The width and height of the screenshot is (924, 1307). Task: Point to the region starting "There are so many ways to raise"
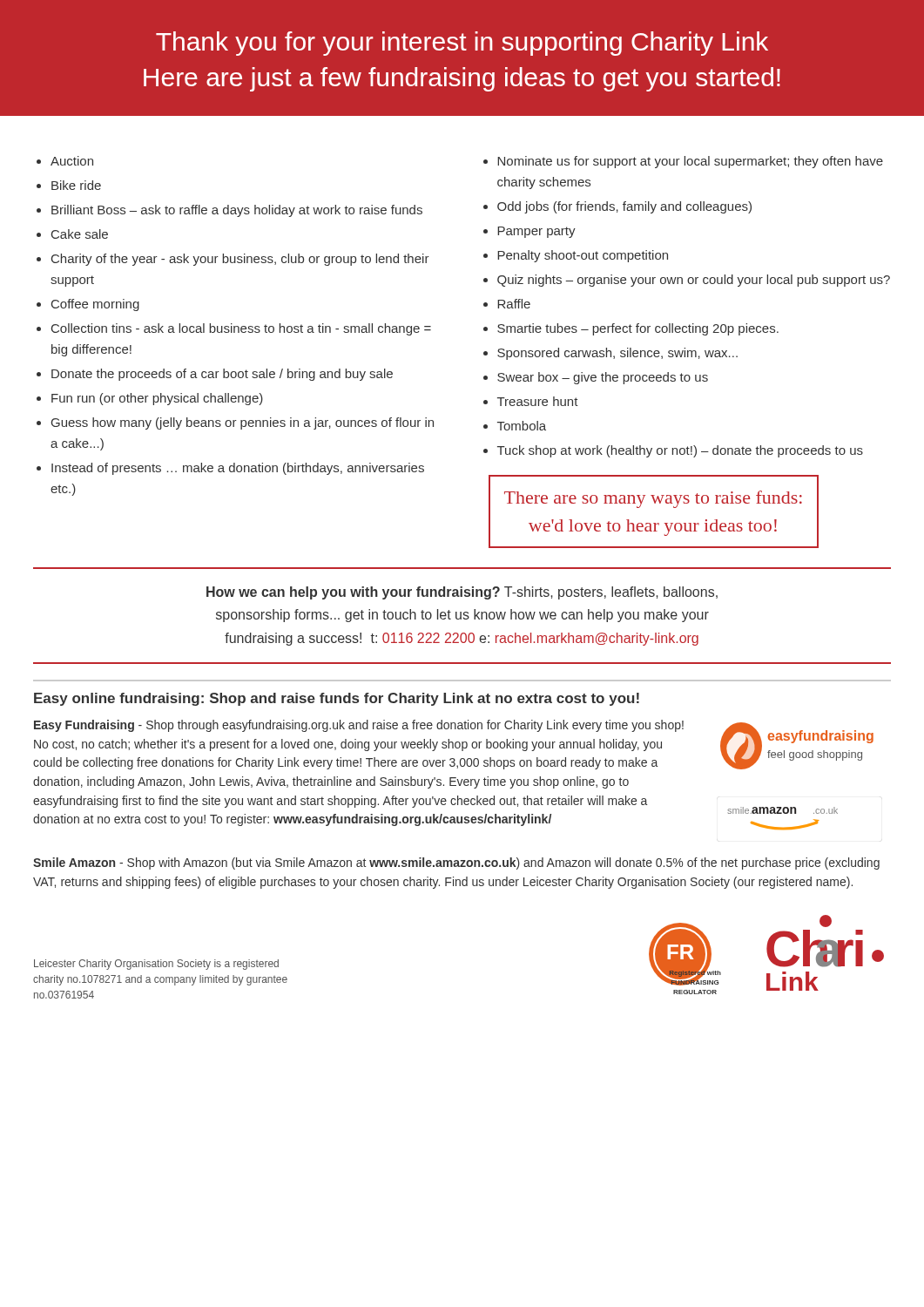[x=654, y=511]
